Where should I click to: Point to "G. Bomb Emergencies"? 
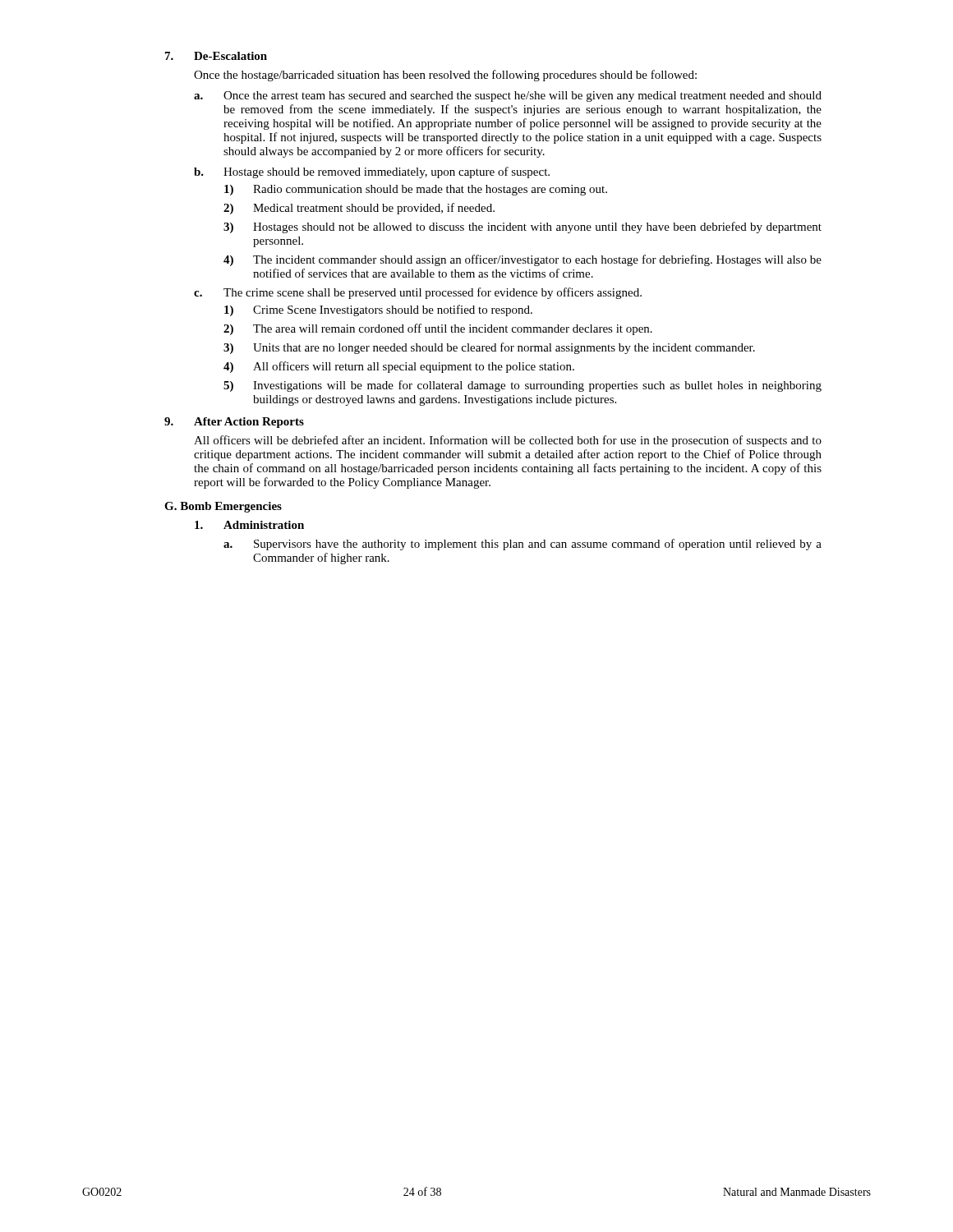click(x=223, y=506)
